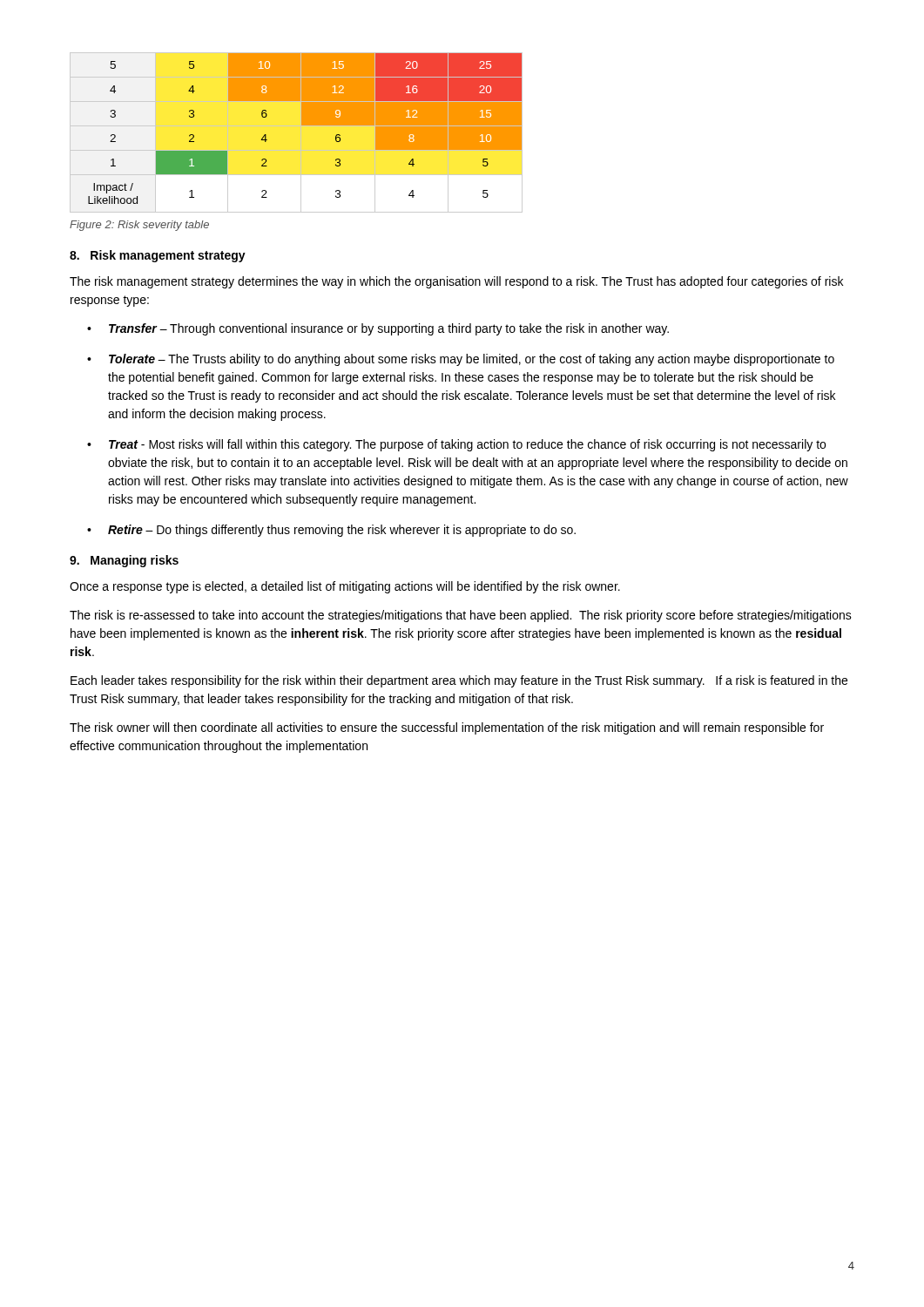Click on the block starting "Figure 2: Risk severity table"

(140, 224)
